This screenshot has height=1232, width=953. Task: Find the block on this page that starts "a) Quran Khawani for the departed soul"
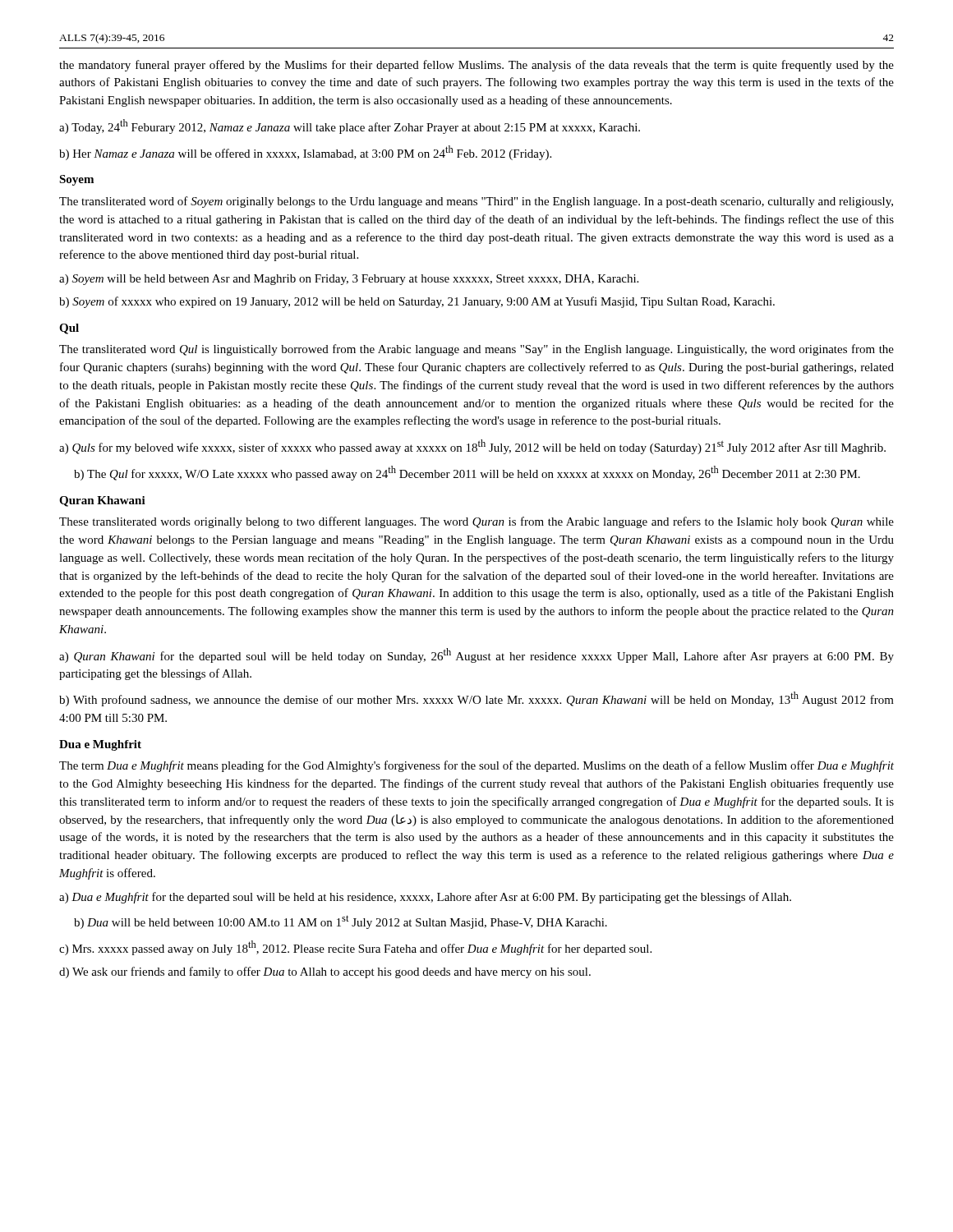point(476,664)
